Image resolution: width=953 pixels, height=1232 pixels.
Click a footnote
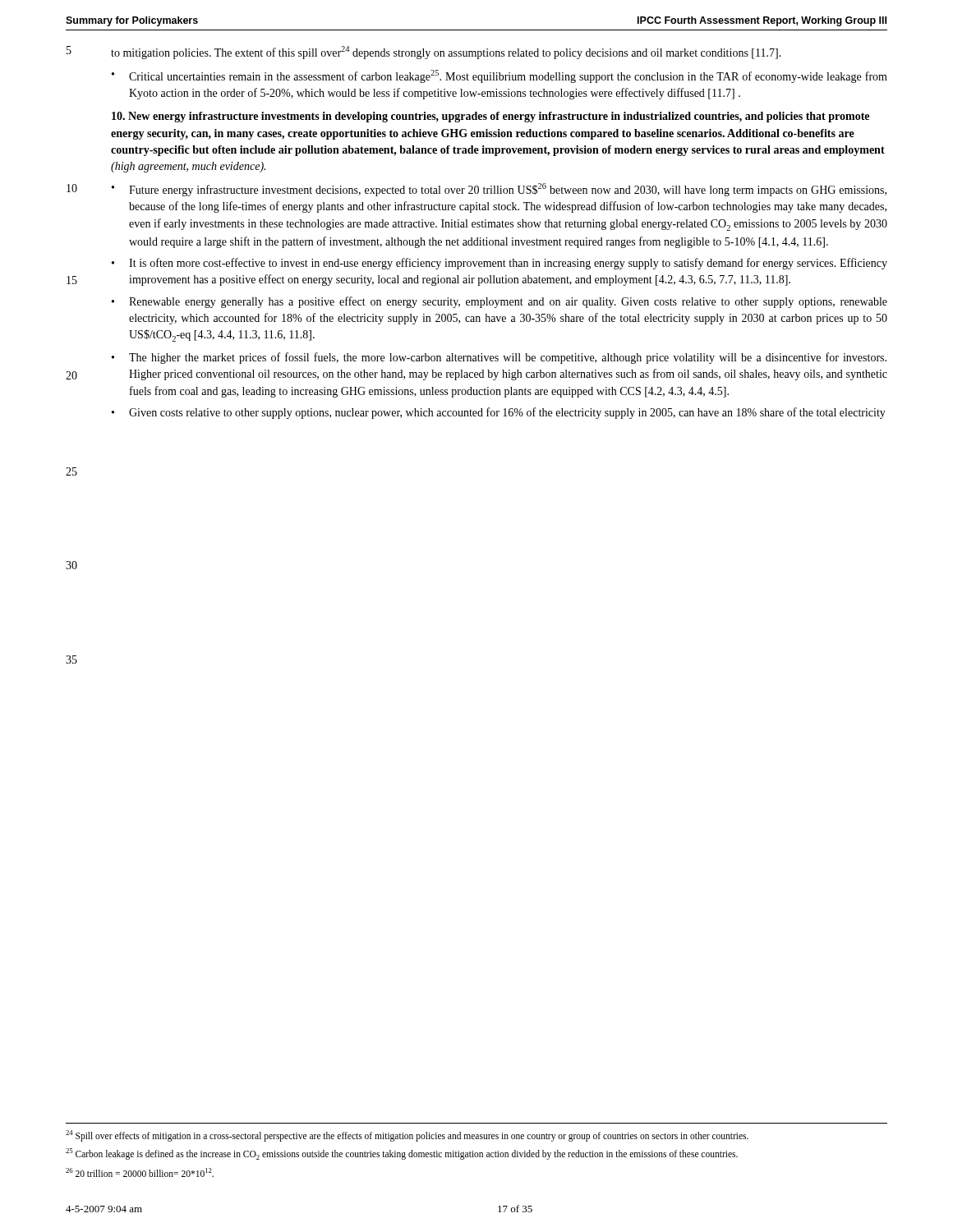coord(476,1154)
